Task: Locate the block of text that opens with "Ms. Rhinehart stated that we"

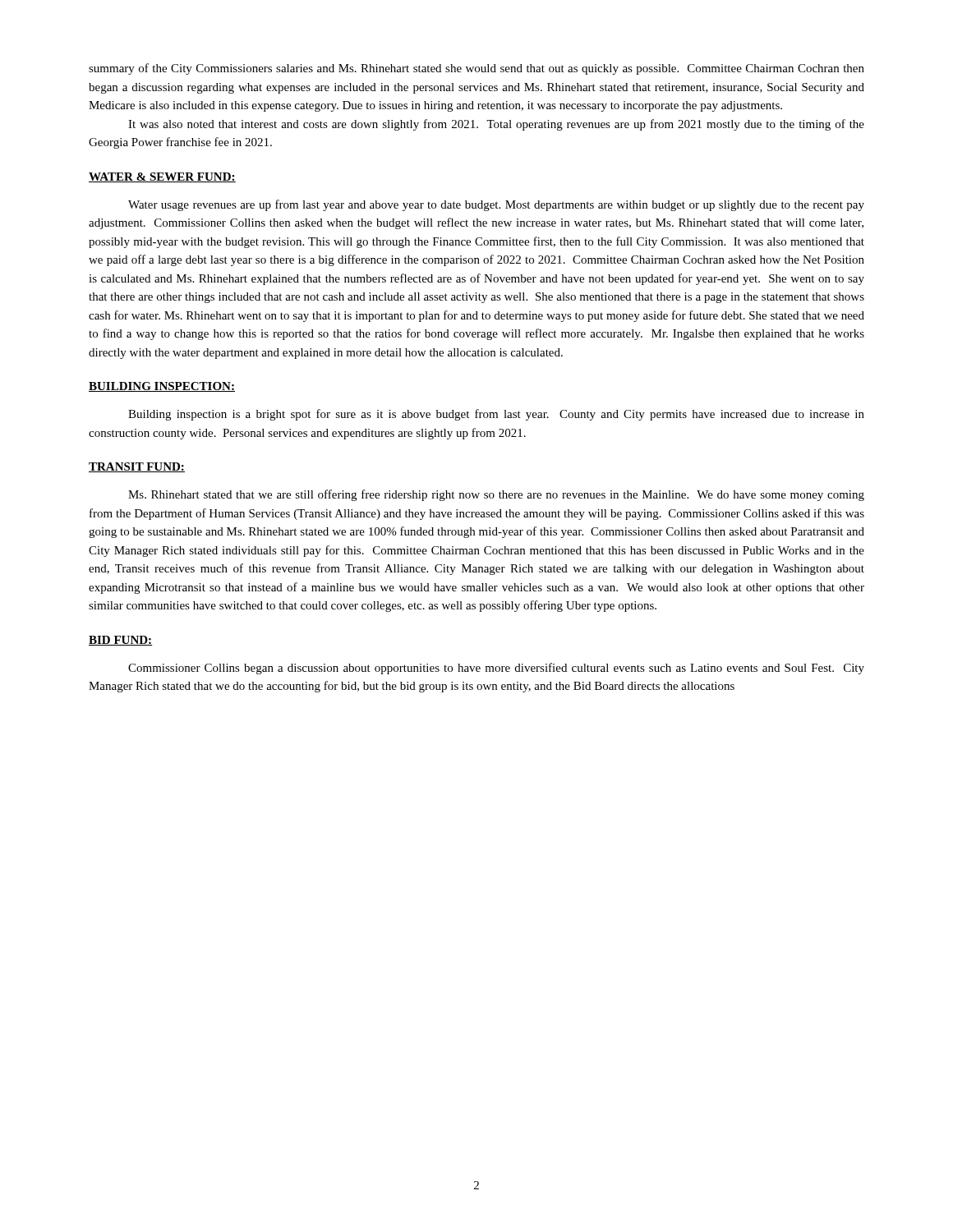Action: click(476, 550)
